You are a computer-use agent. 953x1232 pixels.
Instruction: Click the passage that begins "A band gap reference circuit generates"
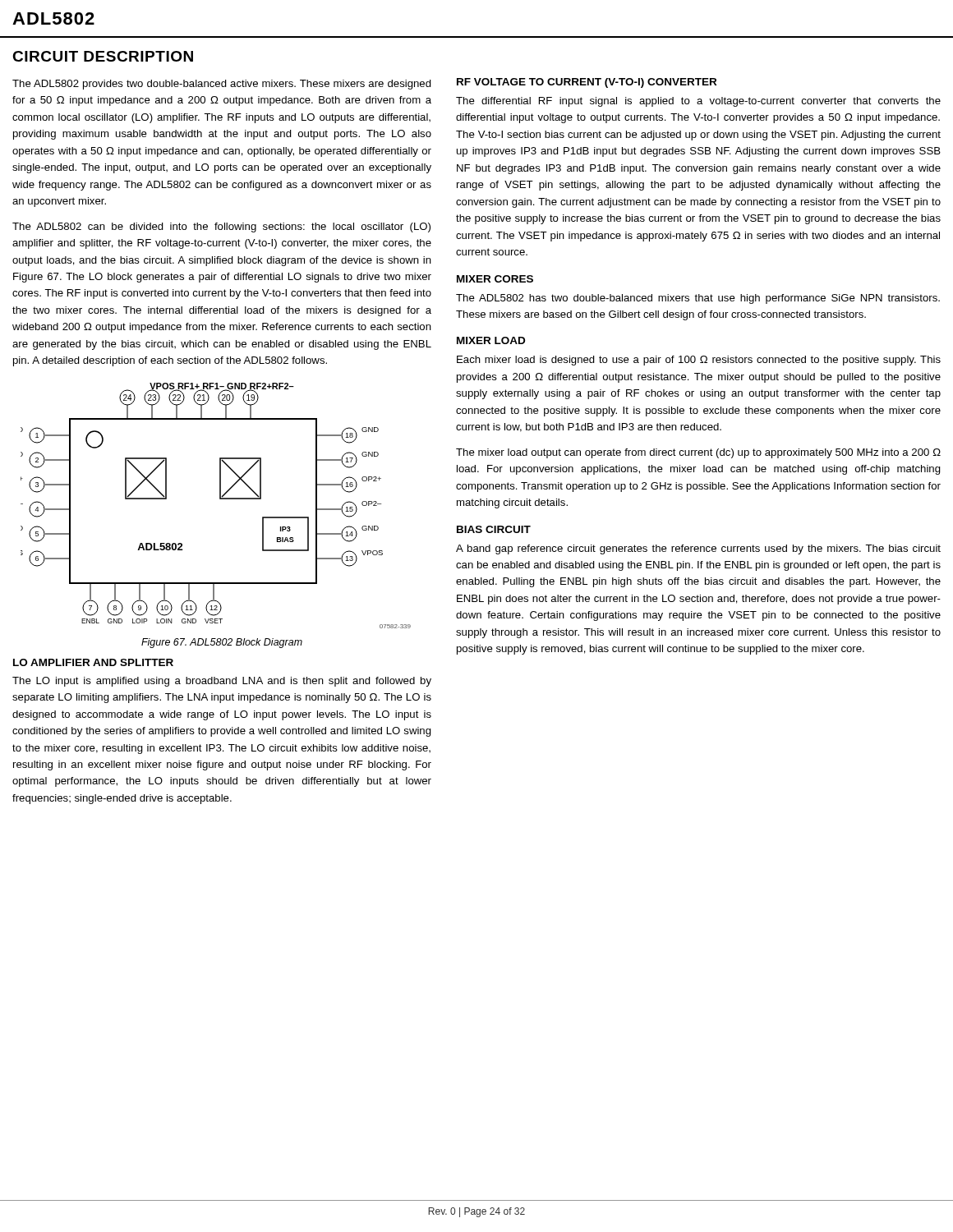point(698,598)
